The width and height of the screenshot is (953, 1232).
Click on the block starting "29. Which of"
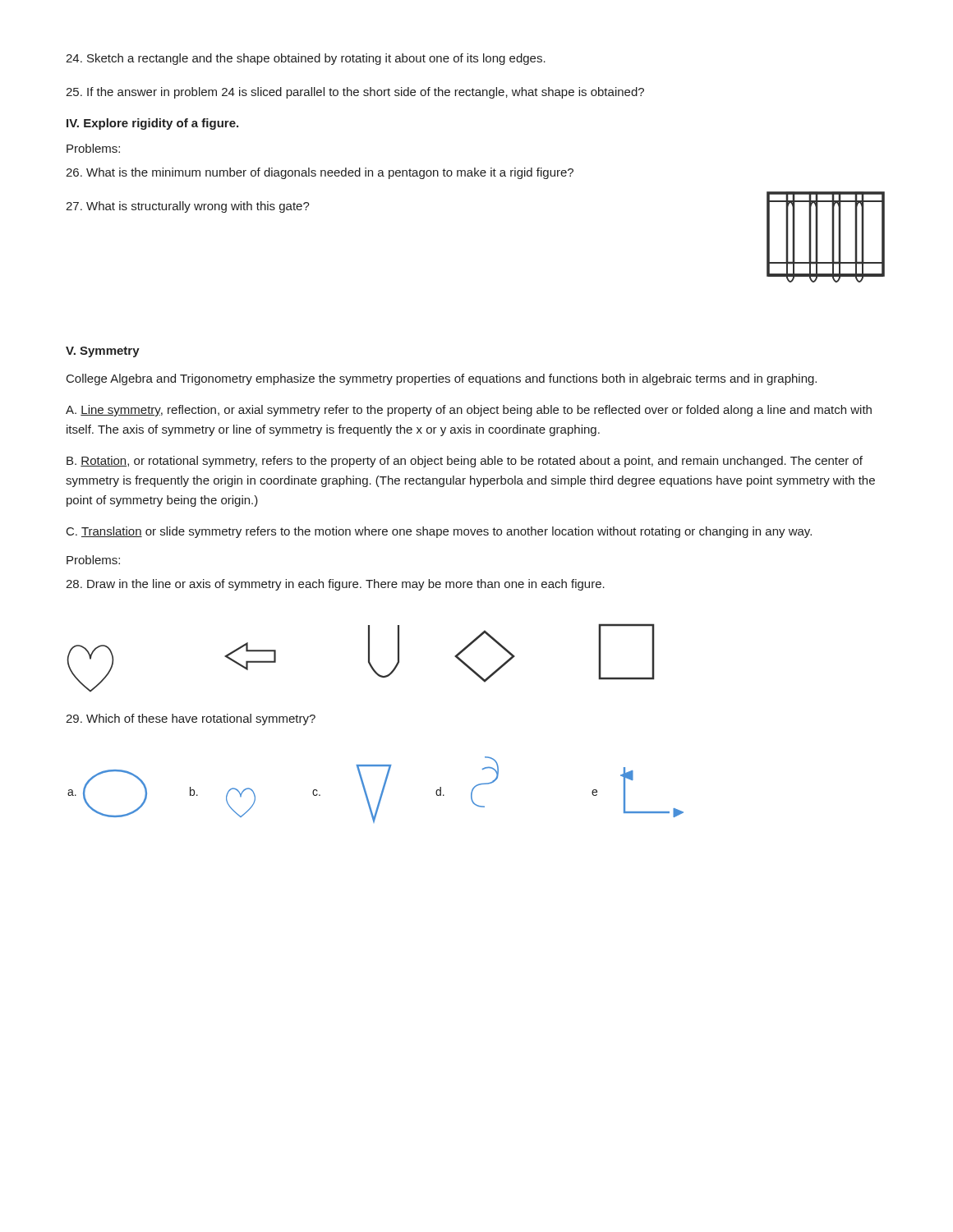click(x=191, y=718)
